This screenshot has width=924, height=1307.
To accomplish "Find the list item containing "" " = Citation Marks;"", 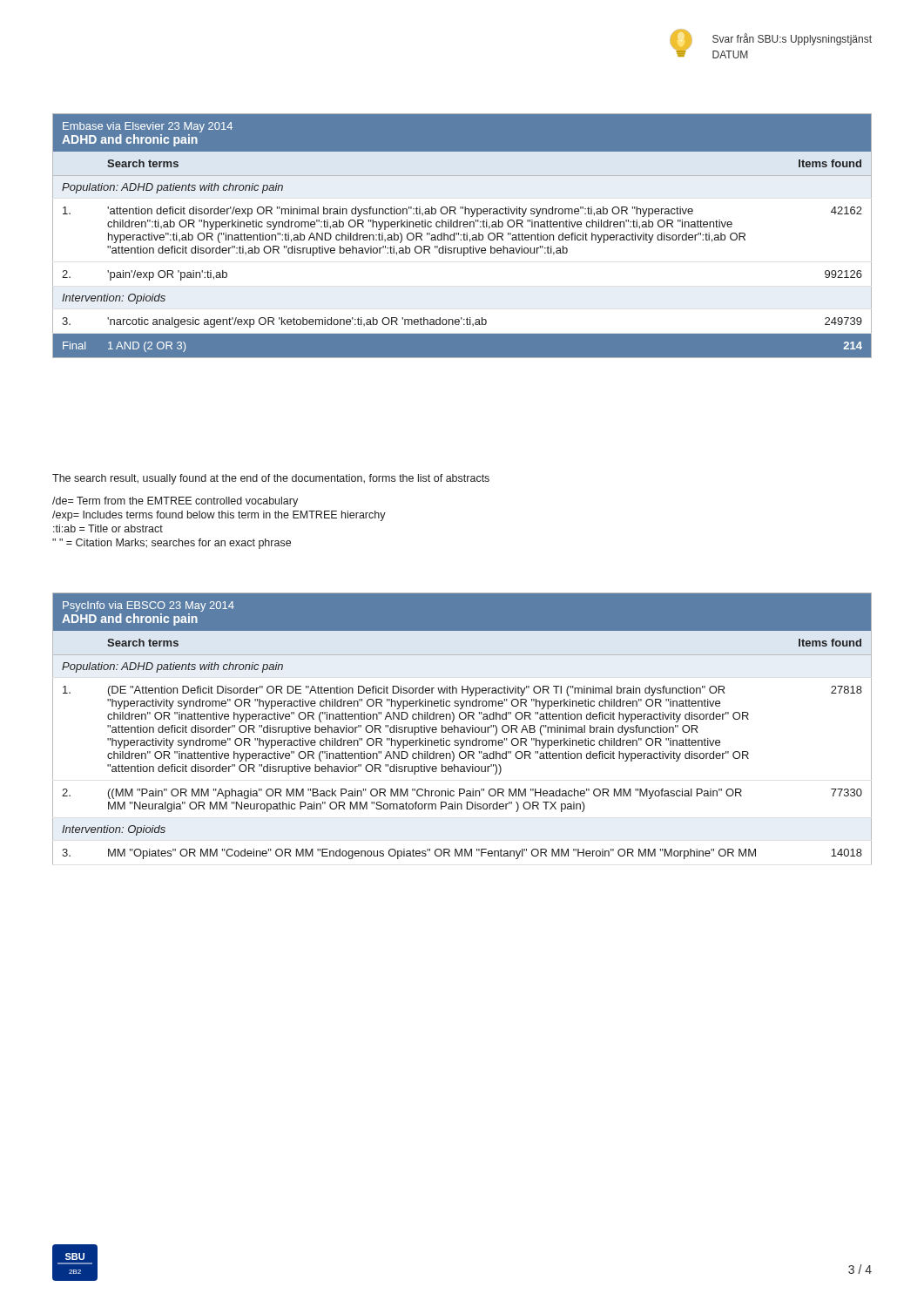I will click(x=172, y=543).
